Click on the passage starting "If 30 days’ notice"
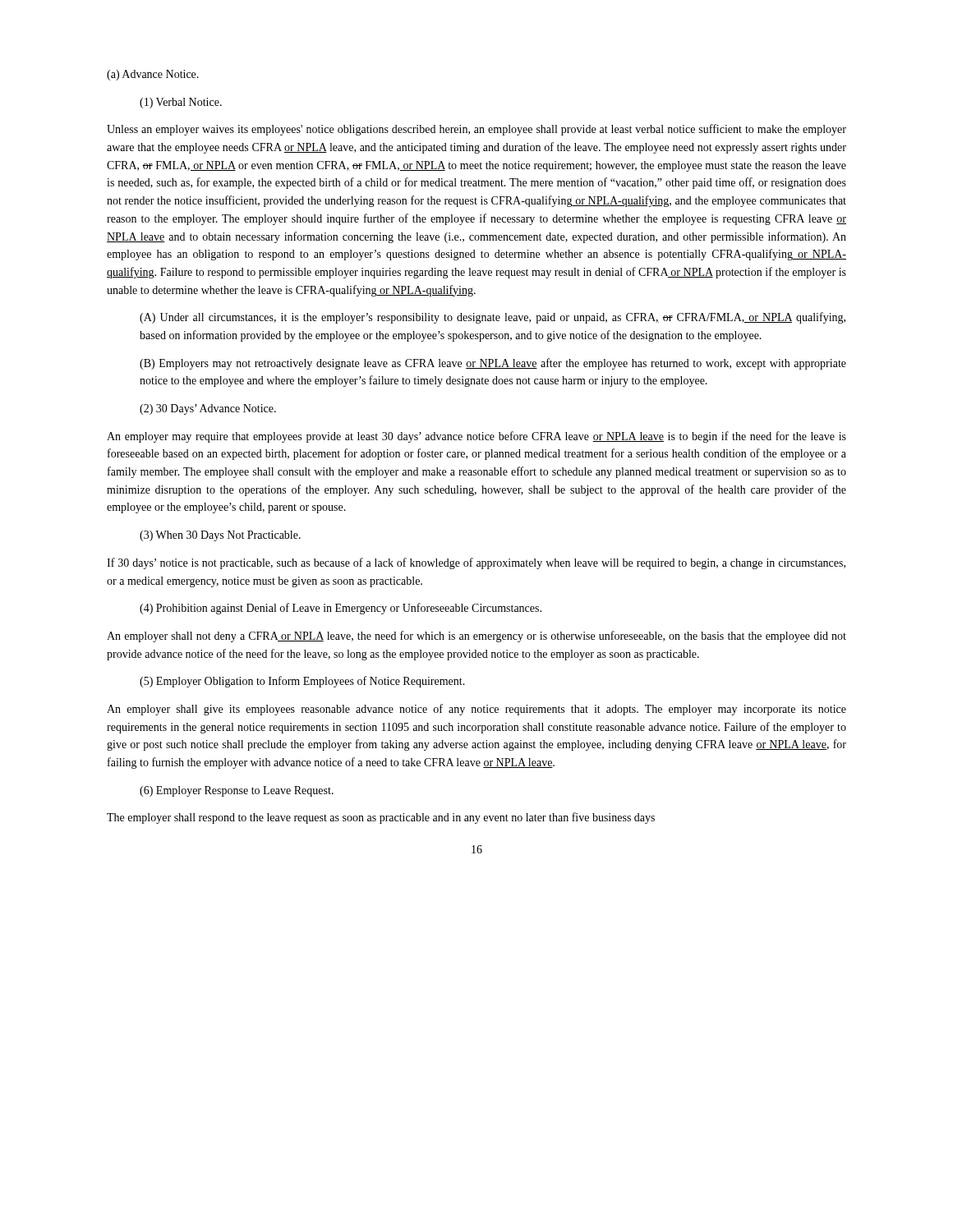The image size is (953, 1232). 476,572
